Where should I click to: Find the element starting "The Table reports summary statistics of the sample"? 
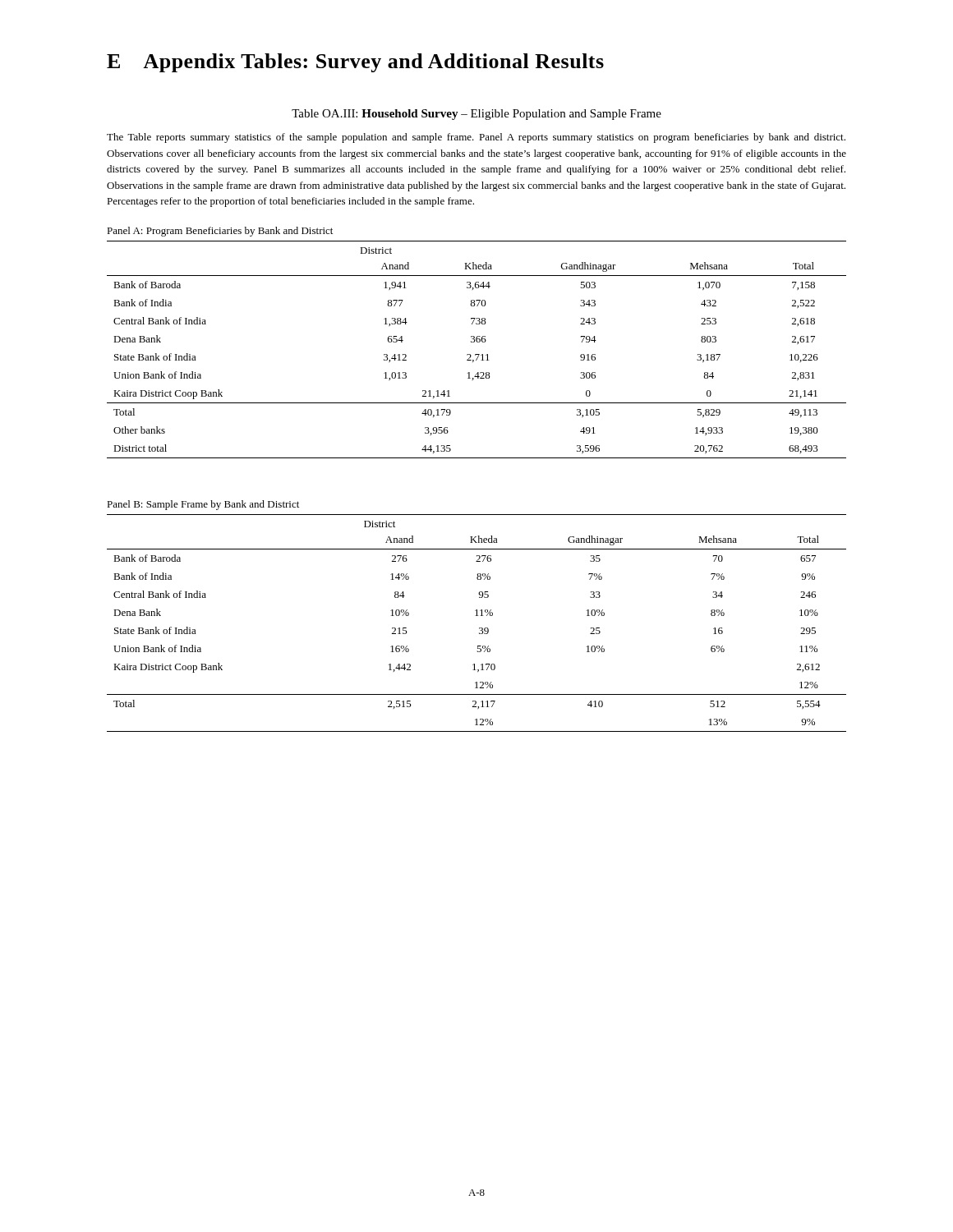(476, 169)
